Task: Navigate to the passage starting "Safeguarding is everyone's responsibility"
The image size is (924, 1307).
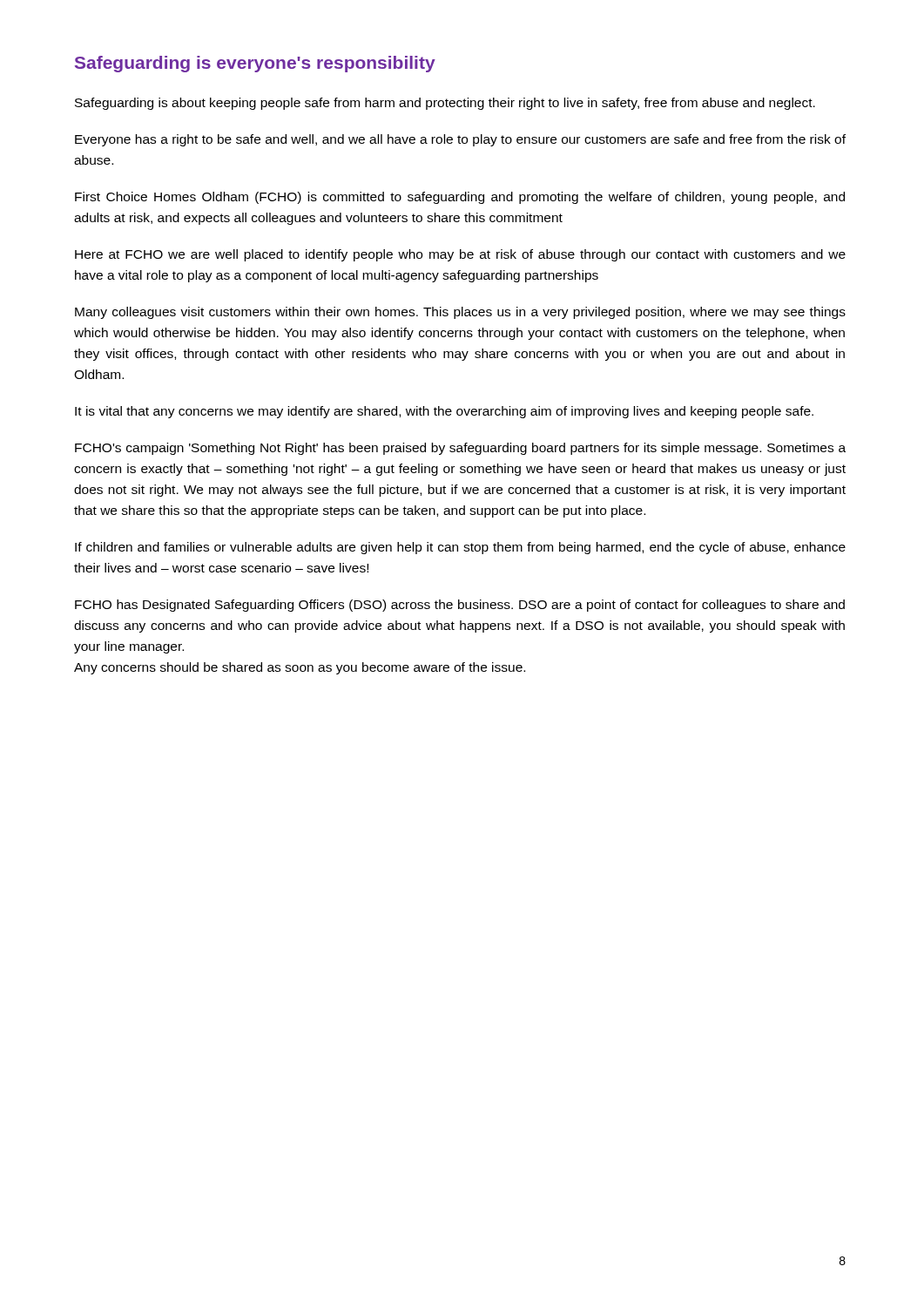Action: (x=255, y=62)
